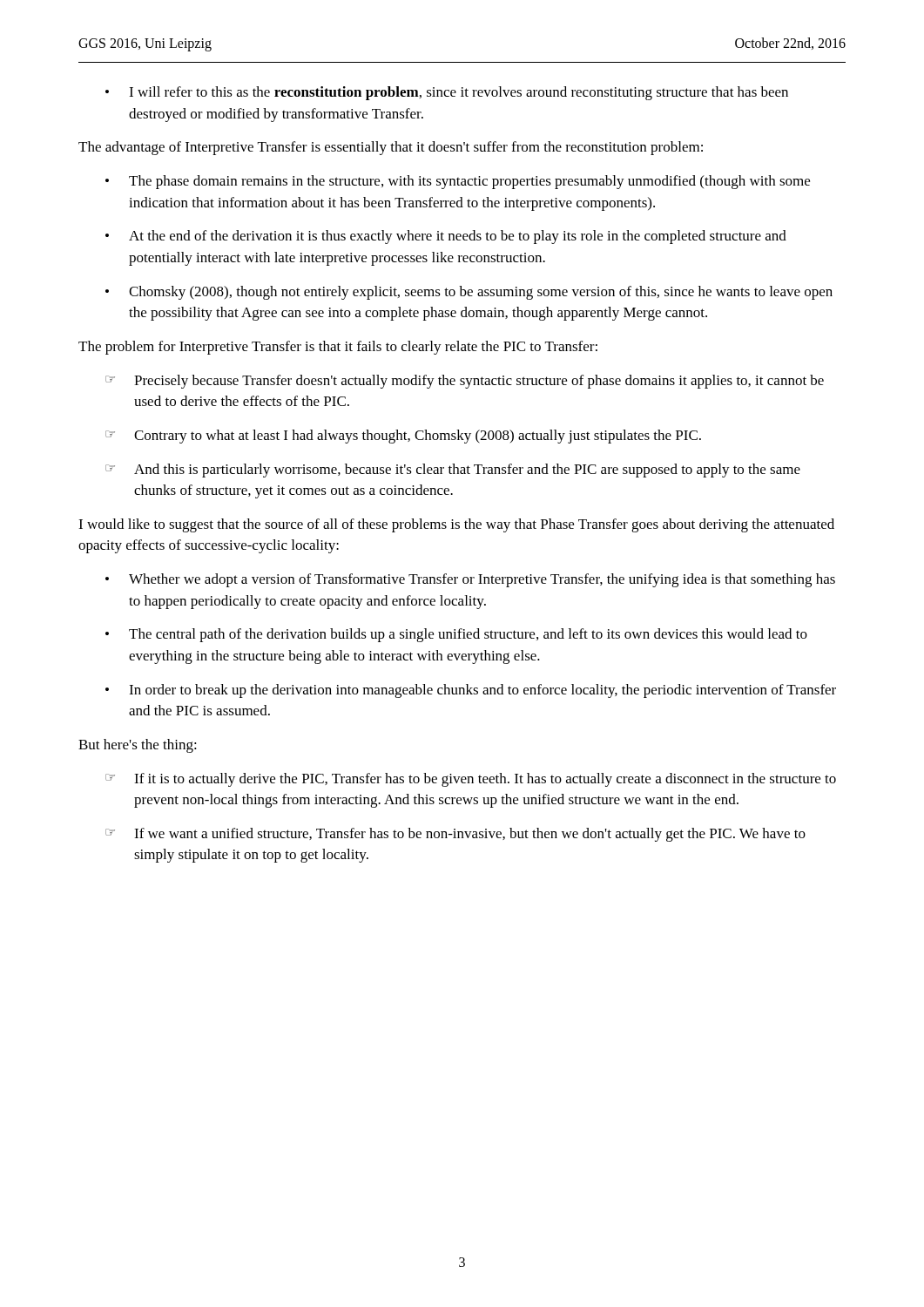Screen dimensions: 1307x924
Task: Click on the text block that reads "I would like to"
Action: point(456,535)
